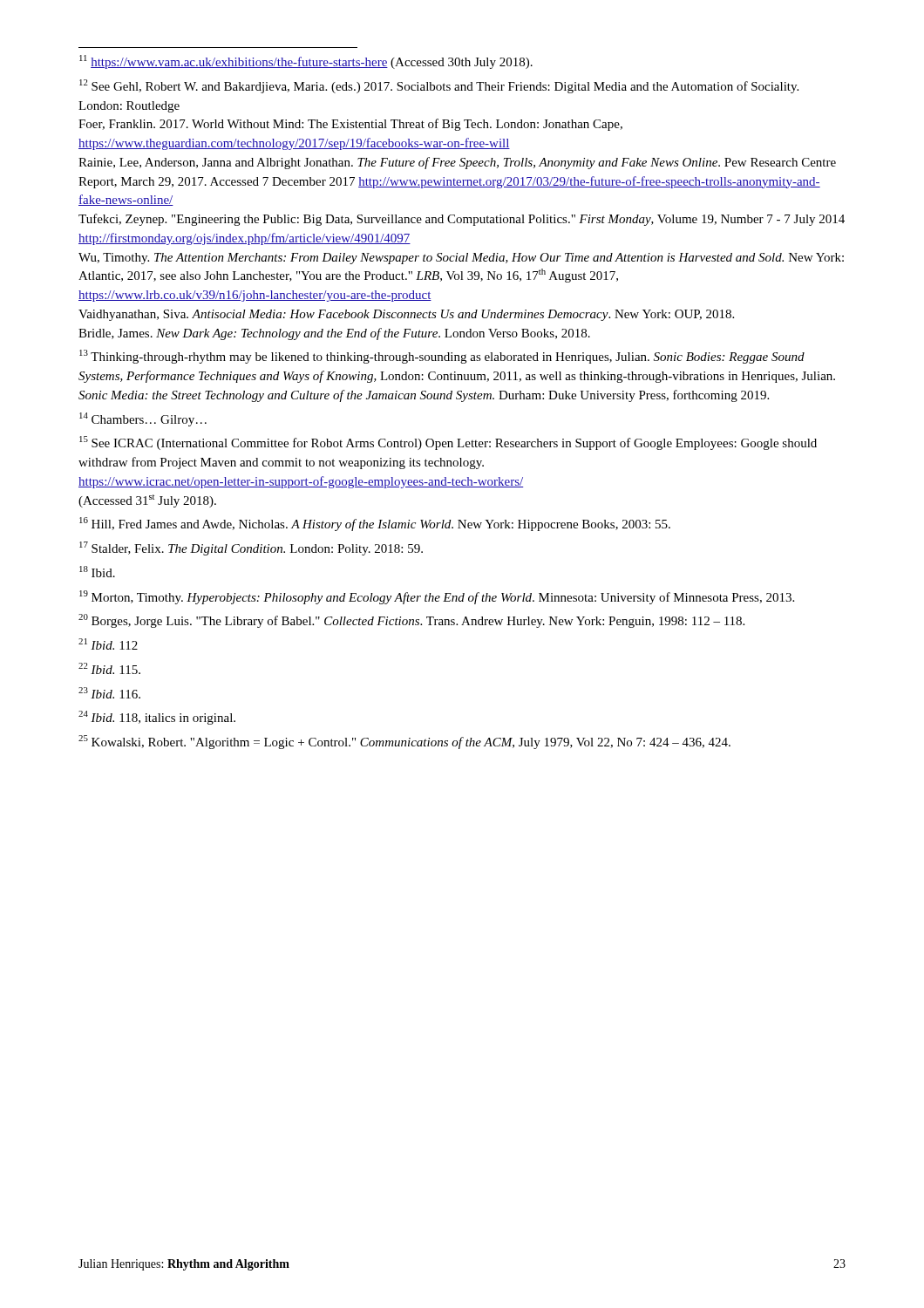Click on the footnote that says "14 Chambers… Gilroy…"

pyautogui.click(x=143, y=418)
